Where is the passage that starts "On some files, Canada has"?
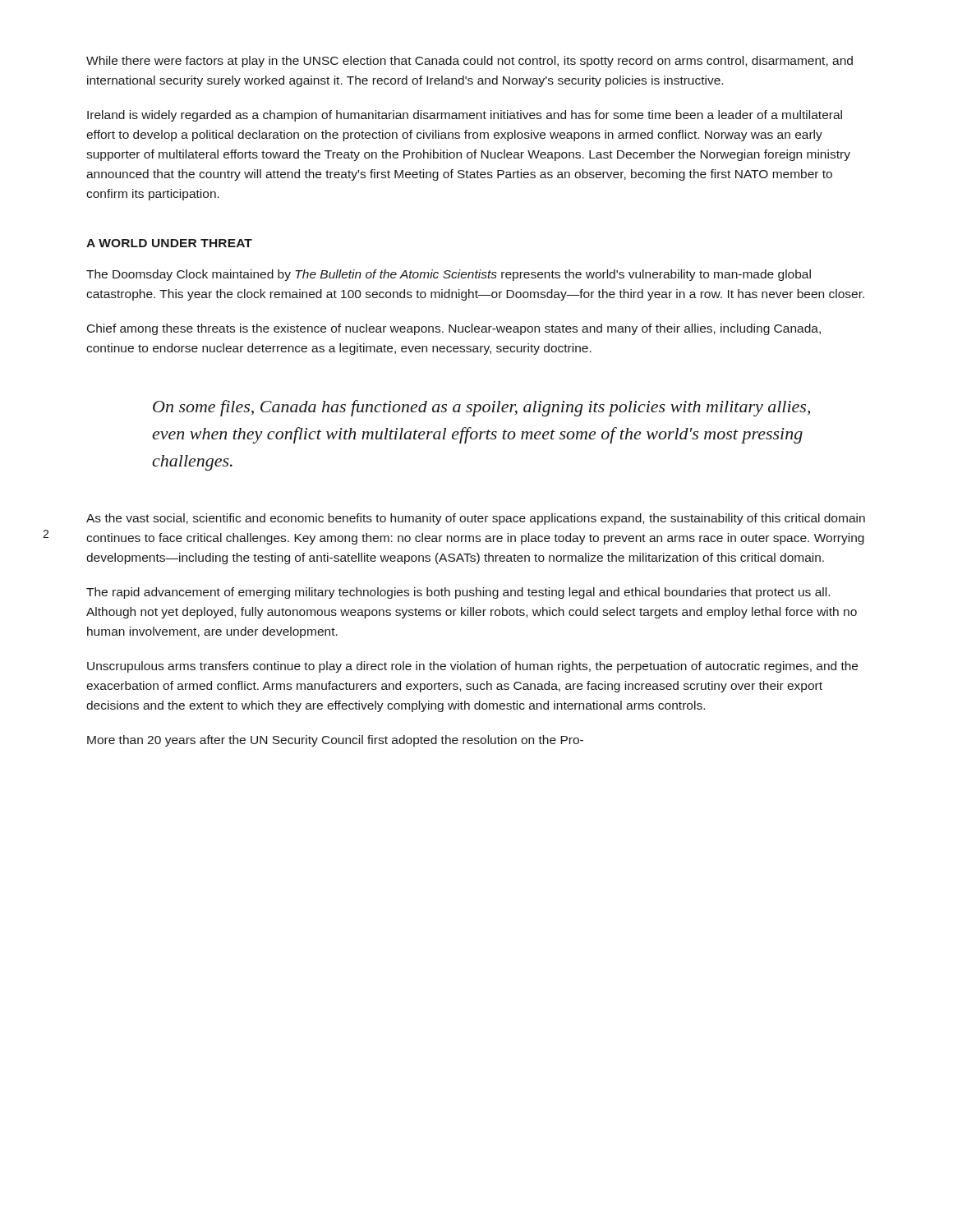 click(482, 433)
